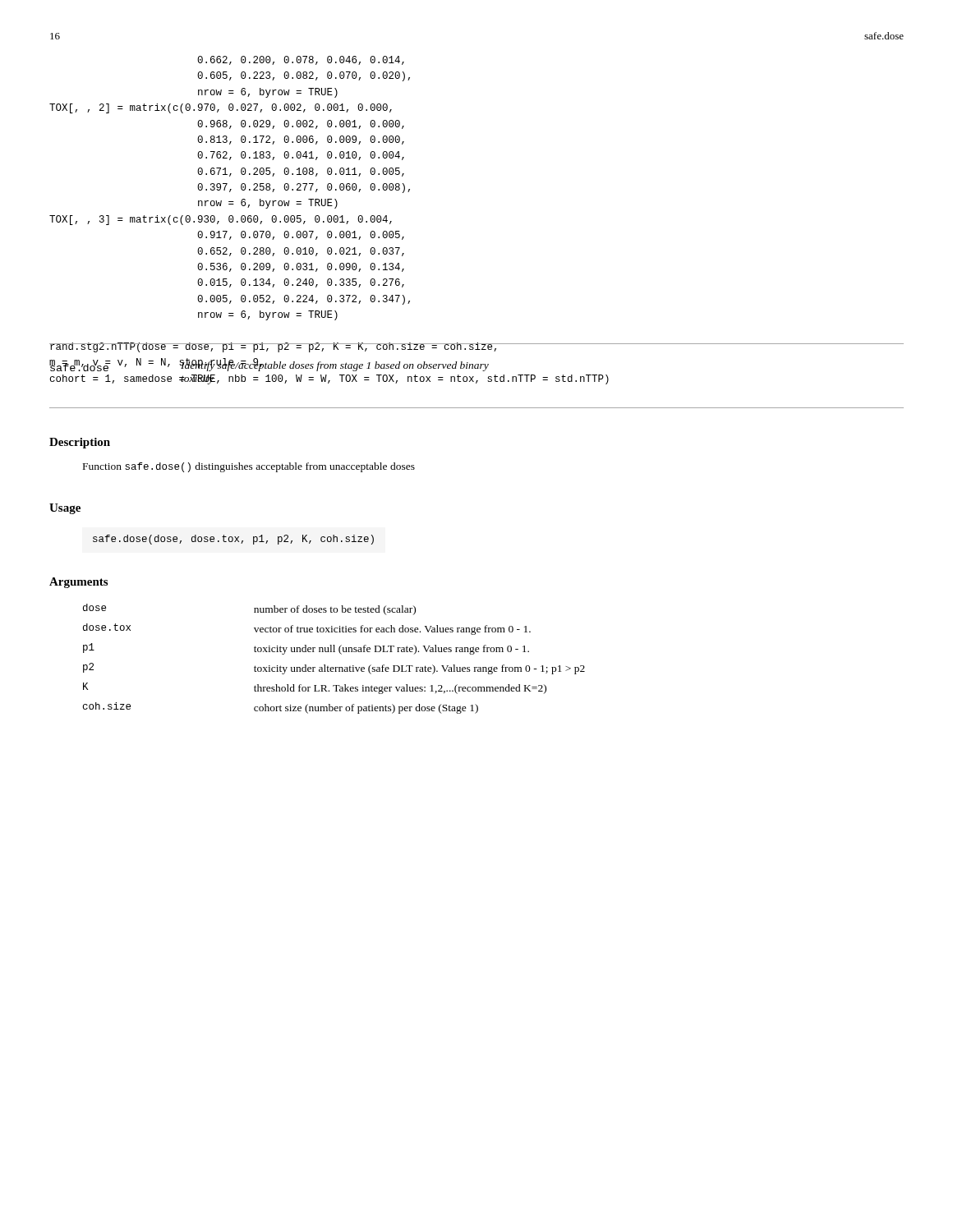Click where it says "Function safe.dose() distinguishes acceptable from unacceptable doses"
Viewport: 953px width, 1232px height.
click(248, 466)
